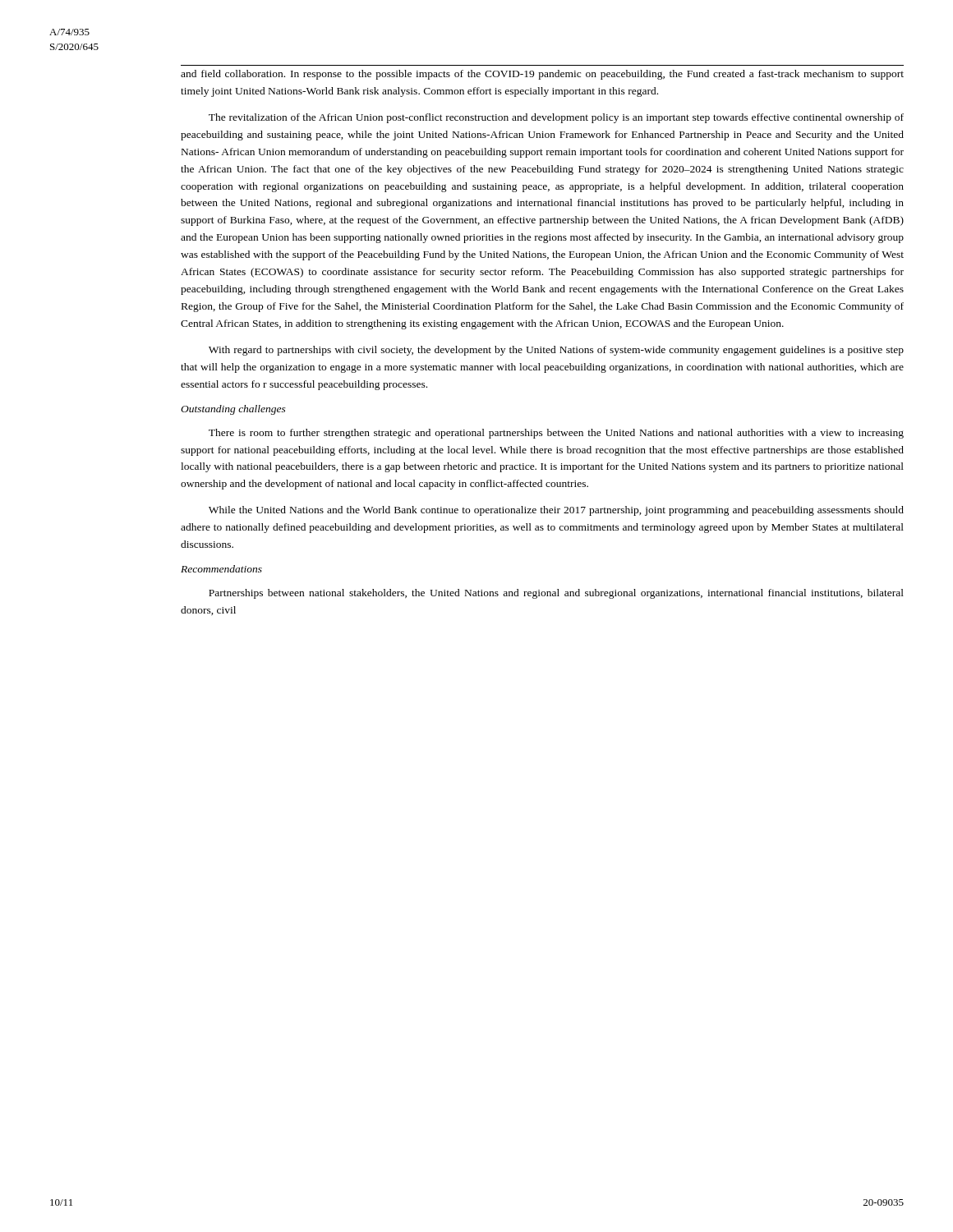The width and height of the screenshot is (953, 1232).
Task: Find the region starting "Outstanding challenges"
Action: pos(233,408)
